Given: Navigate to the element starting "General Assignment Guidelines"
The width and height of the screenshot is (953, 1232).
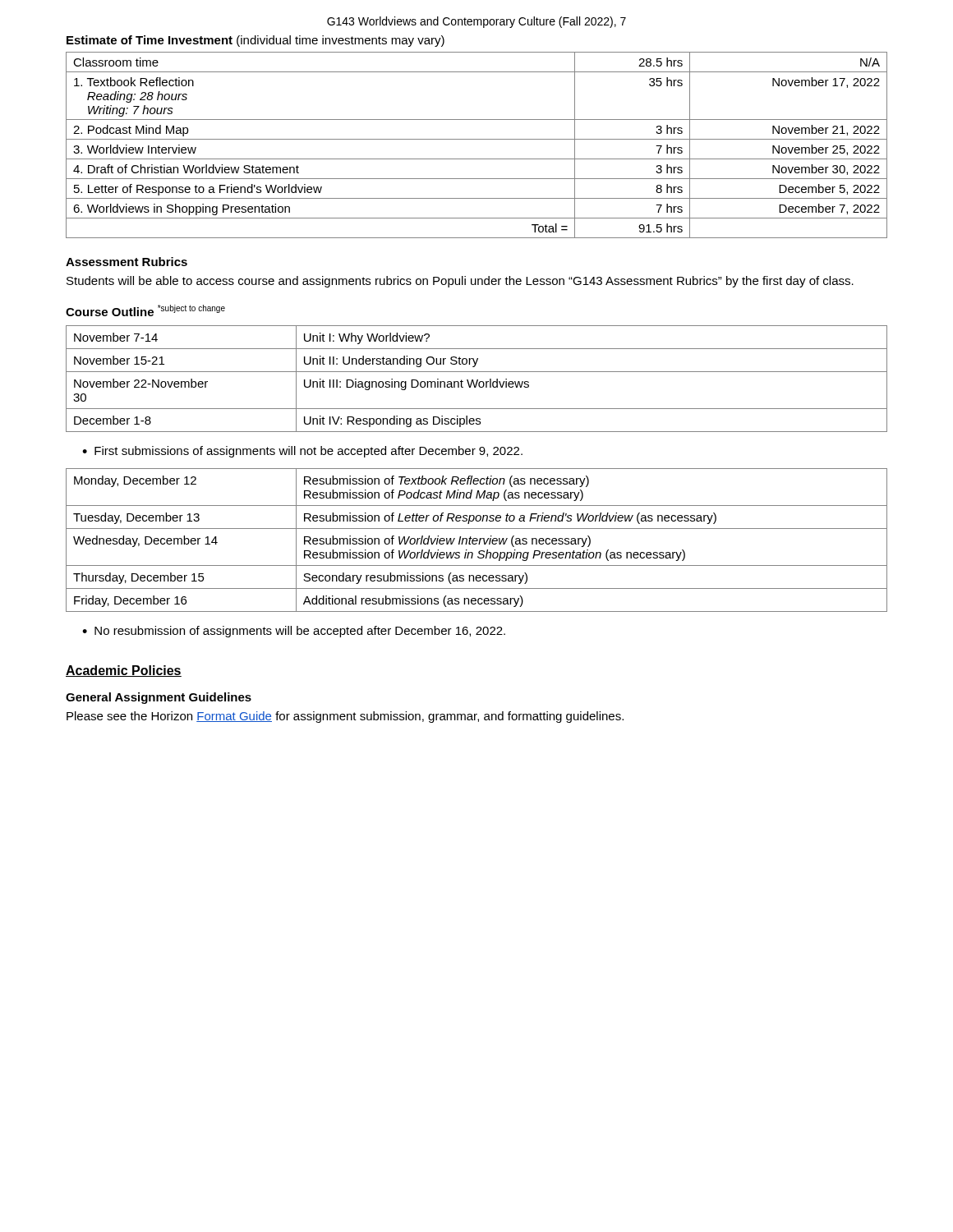Looking at the screenshot, I should (x=159, y=697).
